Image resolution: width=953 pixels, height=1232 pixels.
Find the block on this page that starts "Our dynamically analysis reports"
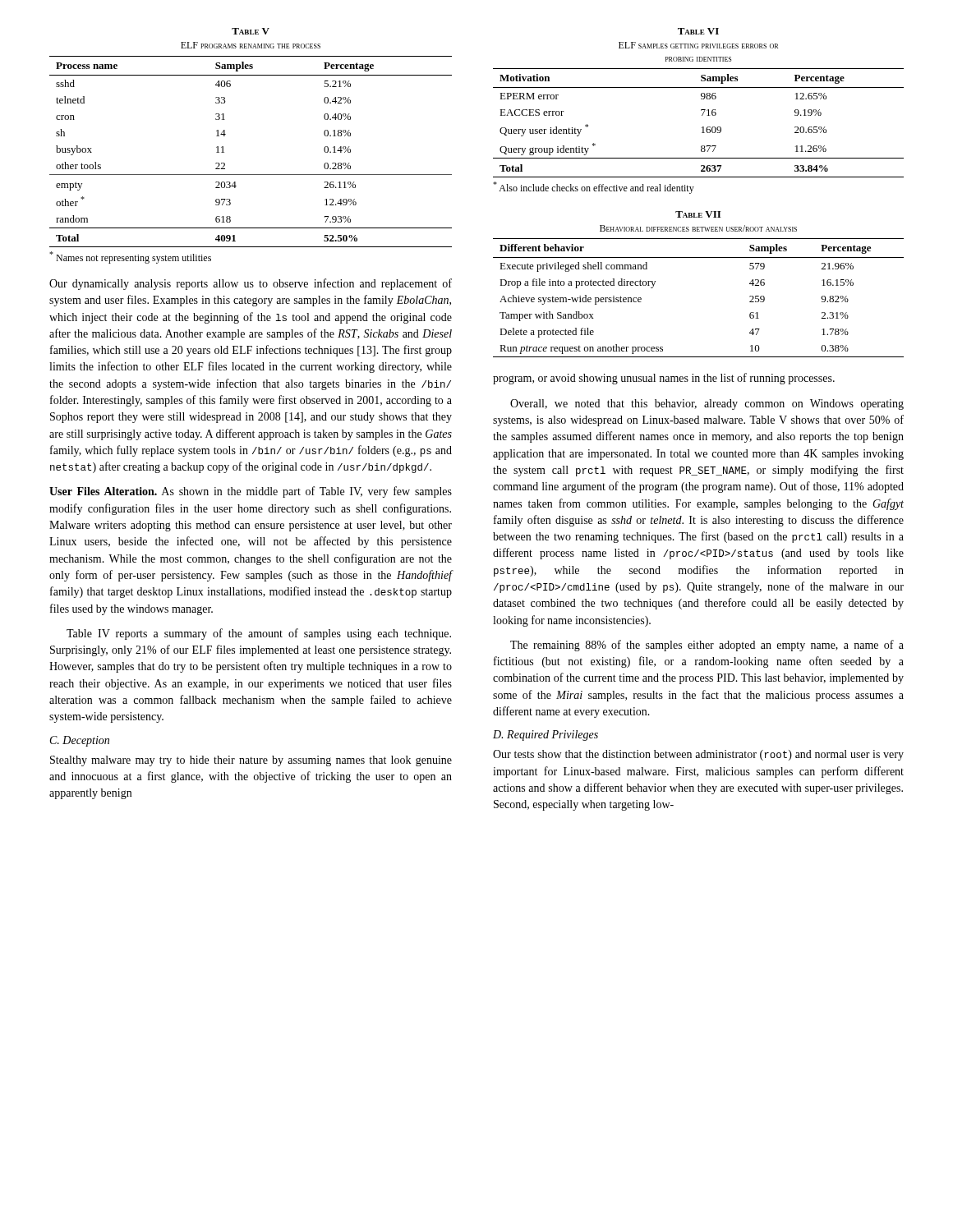click(x=251, y=376)
